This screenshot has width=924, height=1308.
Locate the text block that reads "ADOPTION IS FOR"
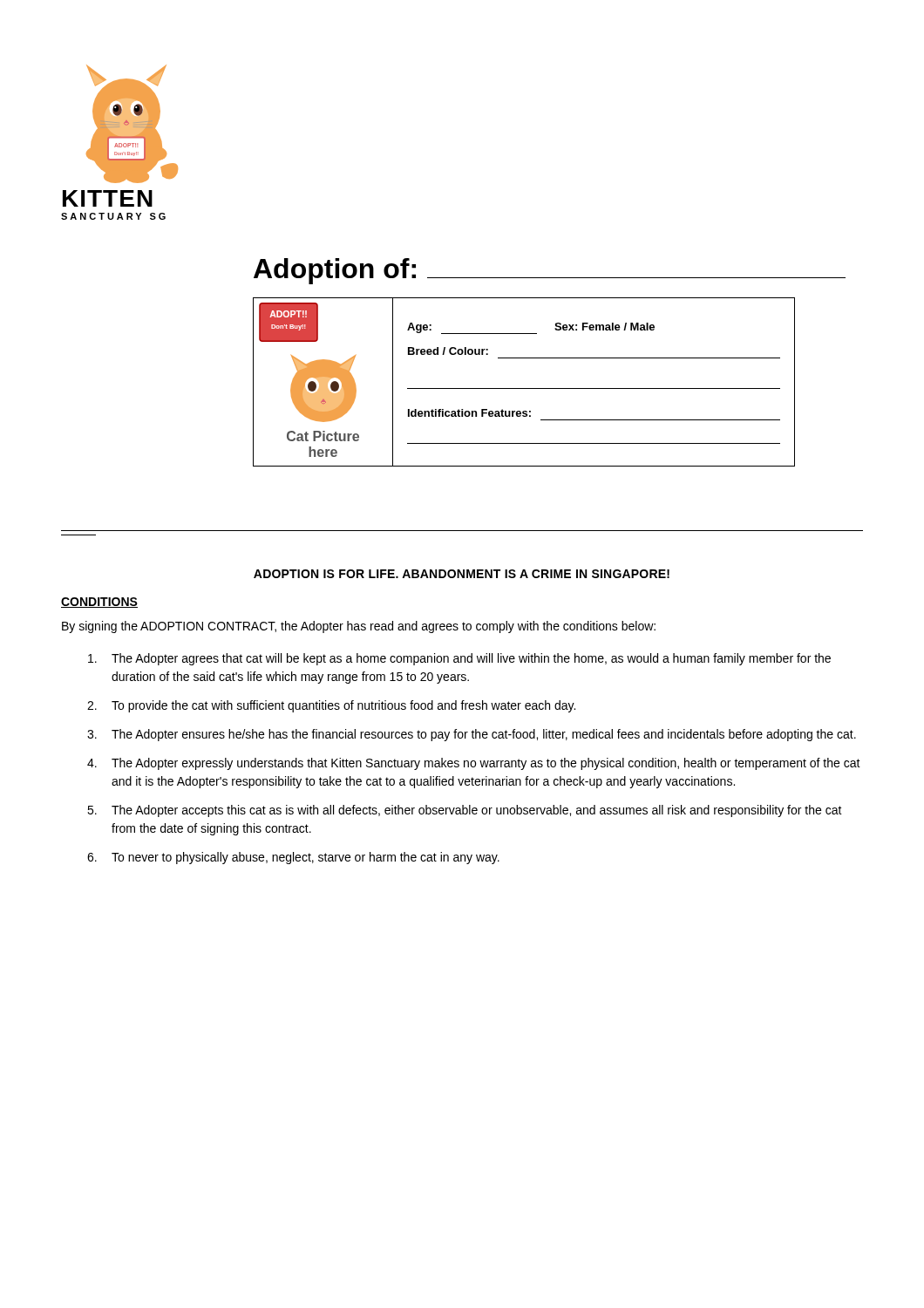462,574
